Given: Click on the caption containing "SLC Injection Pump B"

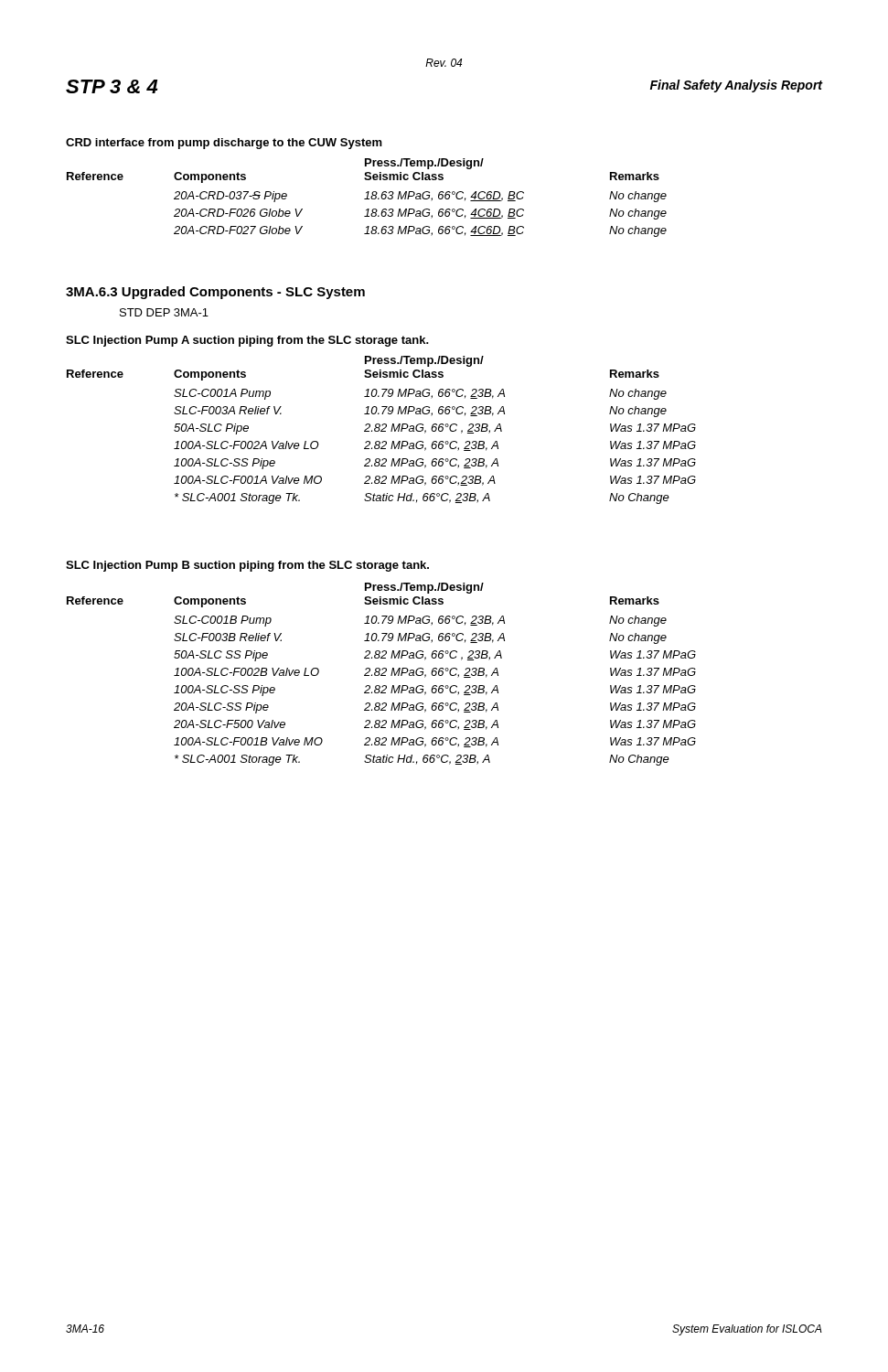Looking at the screenshot, I should pyautogui.click(x=248, y=565).
